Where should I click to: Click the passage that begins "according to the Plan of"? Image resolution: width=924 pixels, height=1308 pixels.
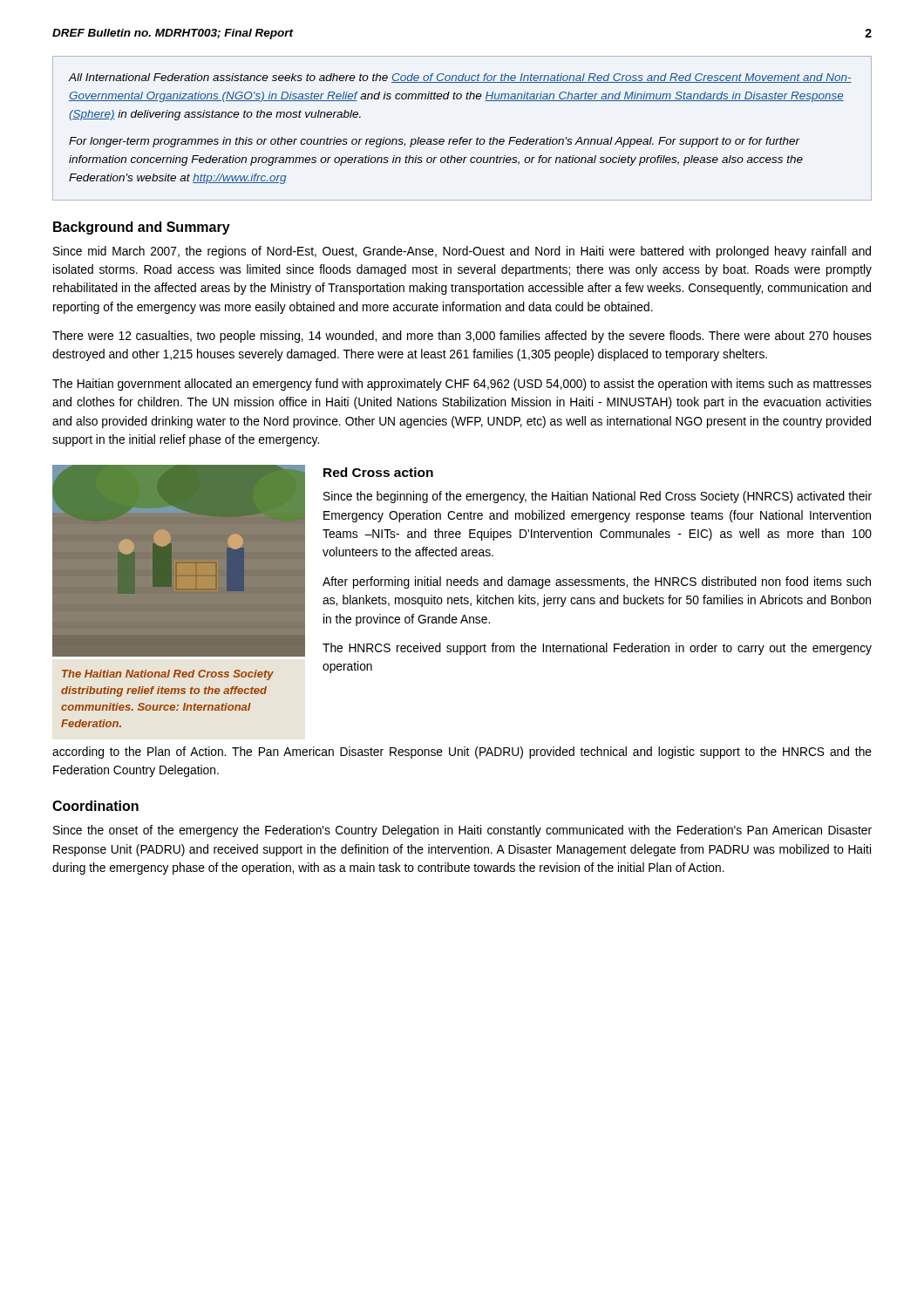(x=462, y=761)
